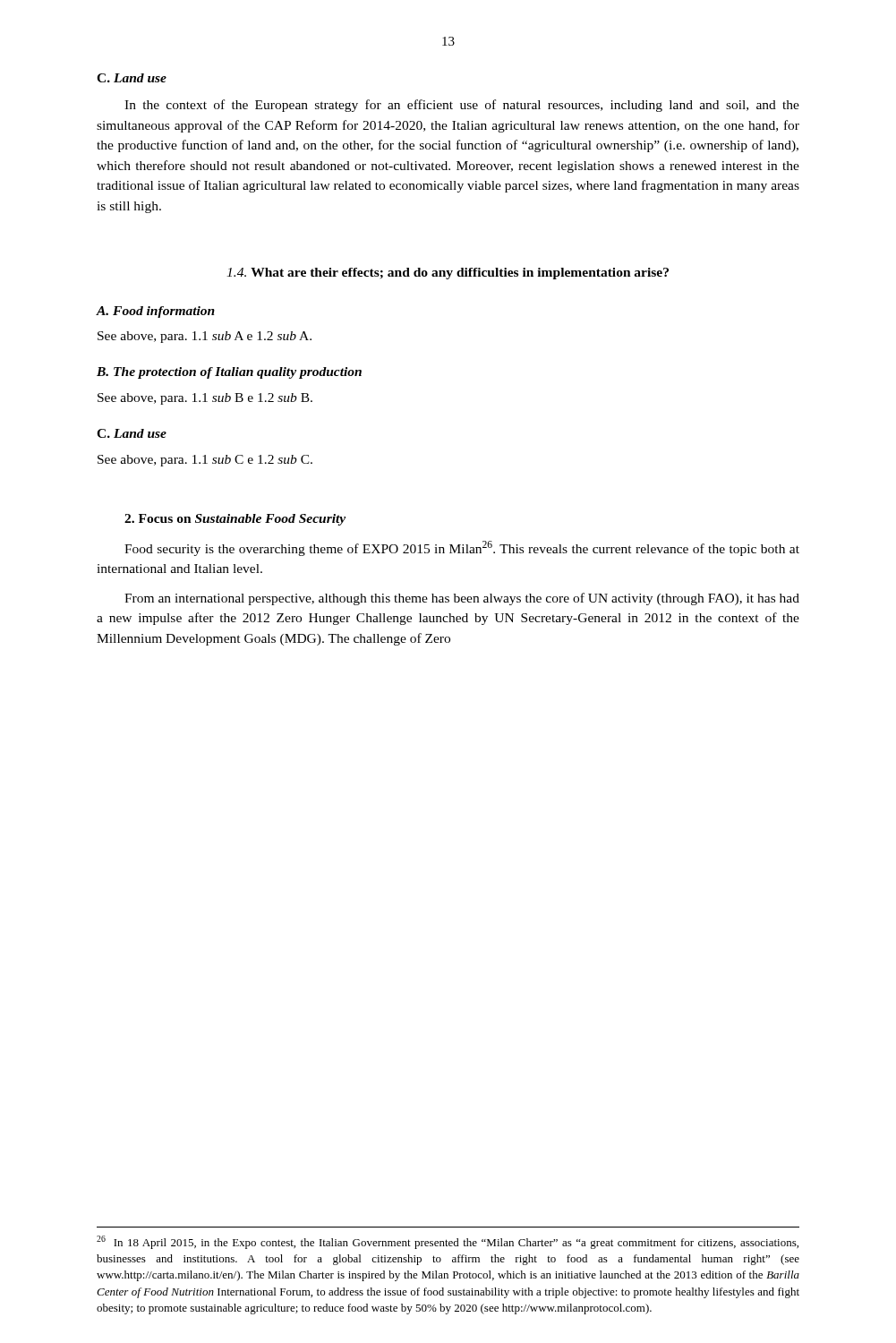Find the passage starting "1.4. What are their effects;"

448,272
